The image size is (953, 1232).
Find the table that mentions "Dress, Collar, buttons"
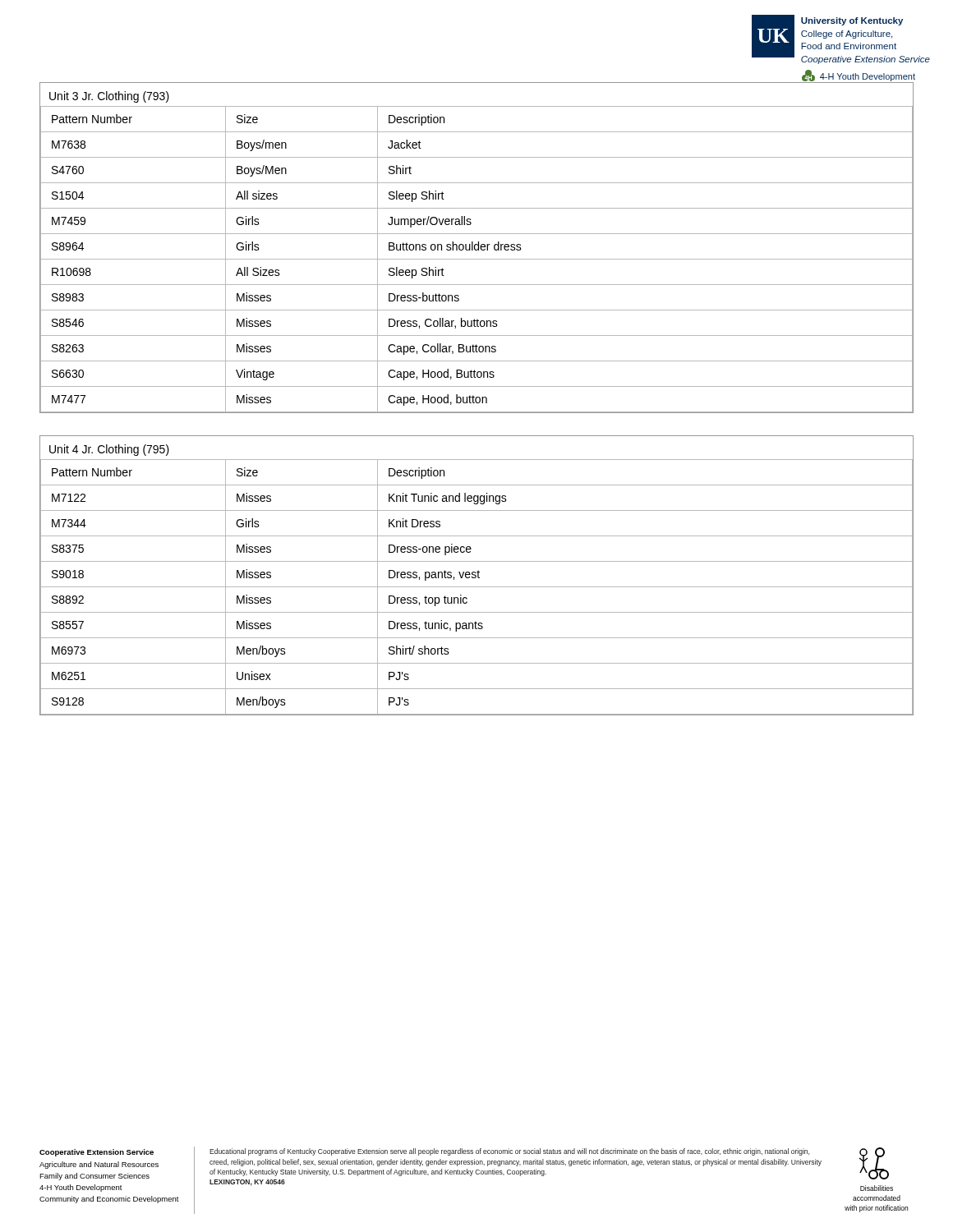pos(476,248)
